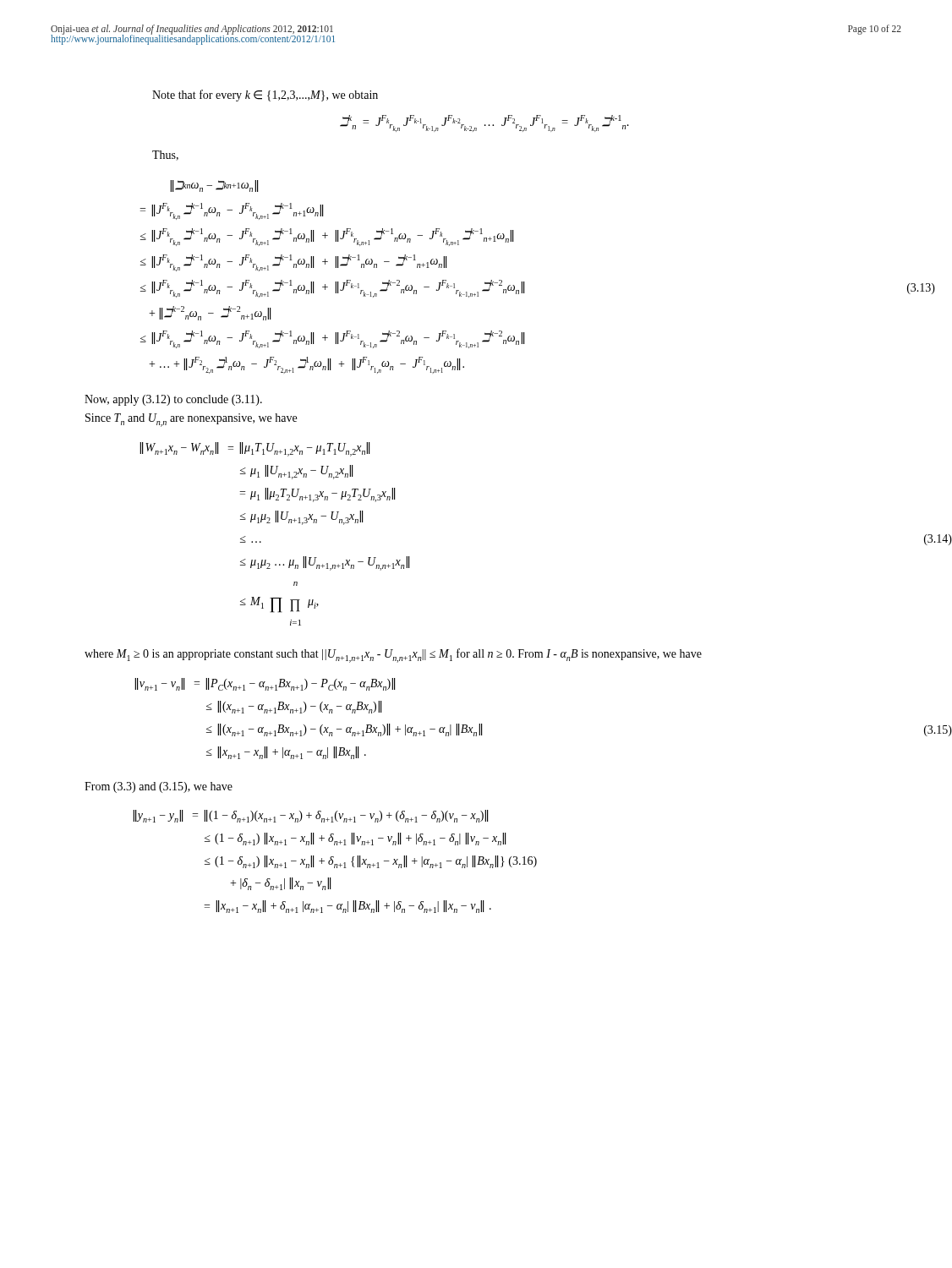This screenshot has width=952, height=1268.
Task: Locate the text block with the text "Now, apply (3.12)"
Action: coord(191,410)
